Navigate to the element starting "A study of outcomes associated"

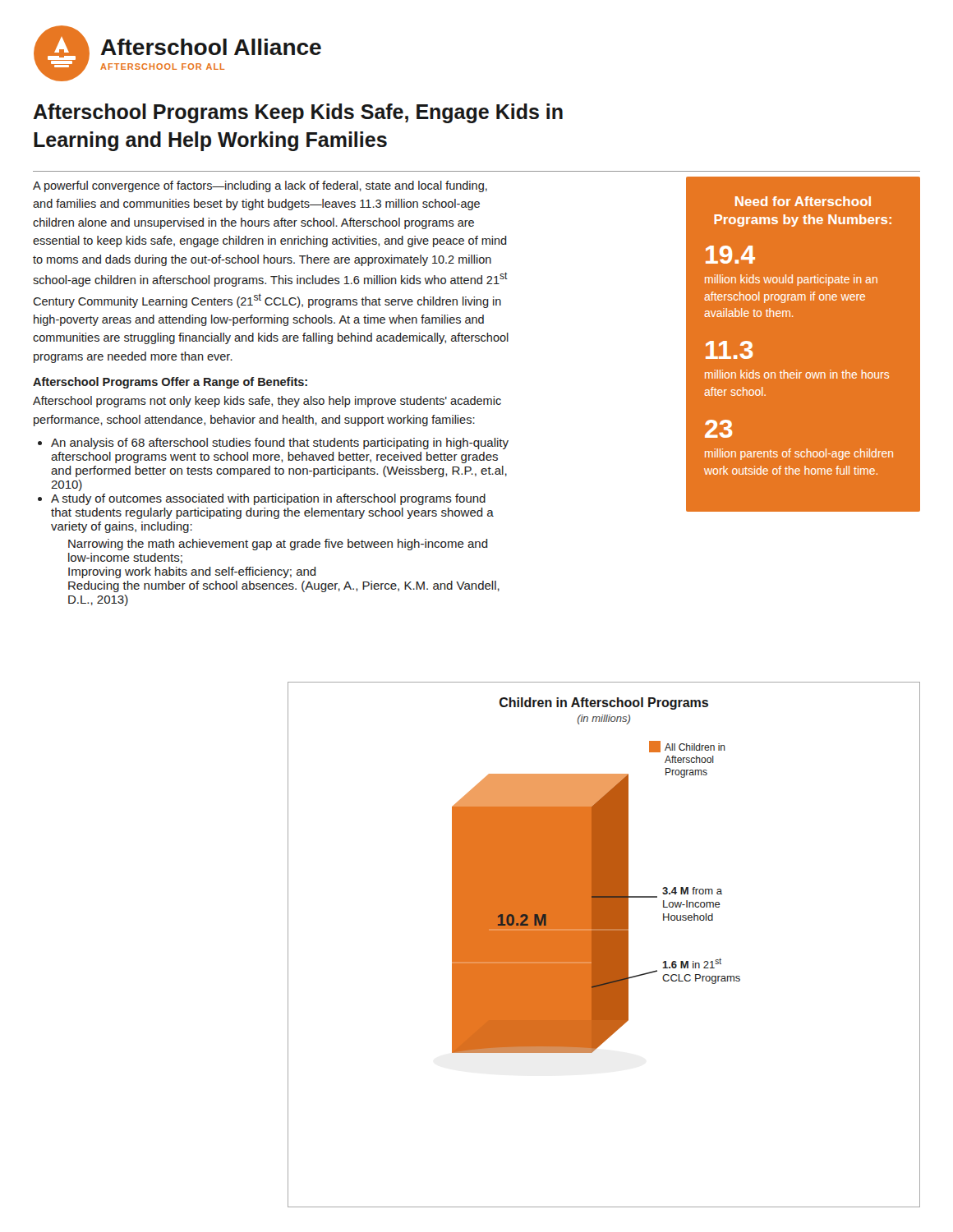(280, 549)
